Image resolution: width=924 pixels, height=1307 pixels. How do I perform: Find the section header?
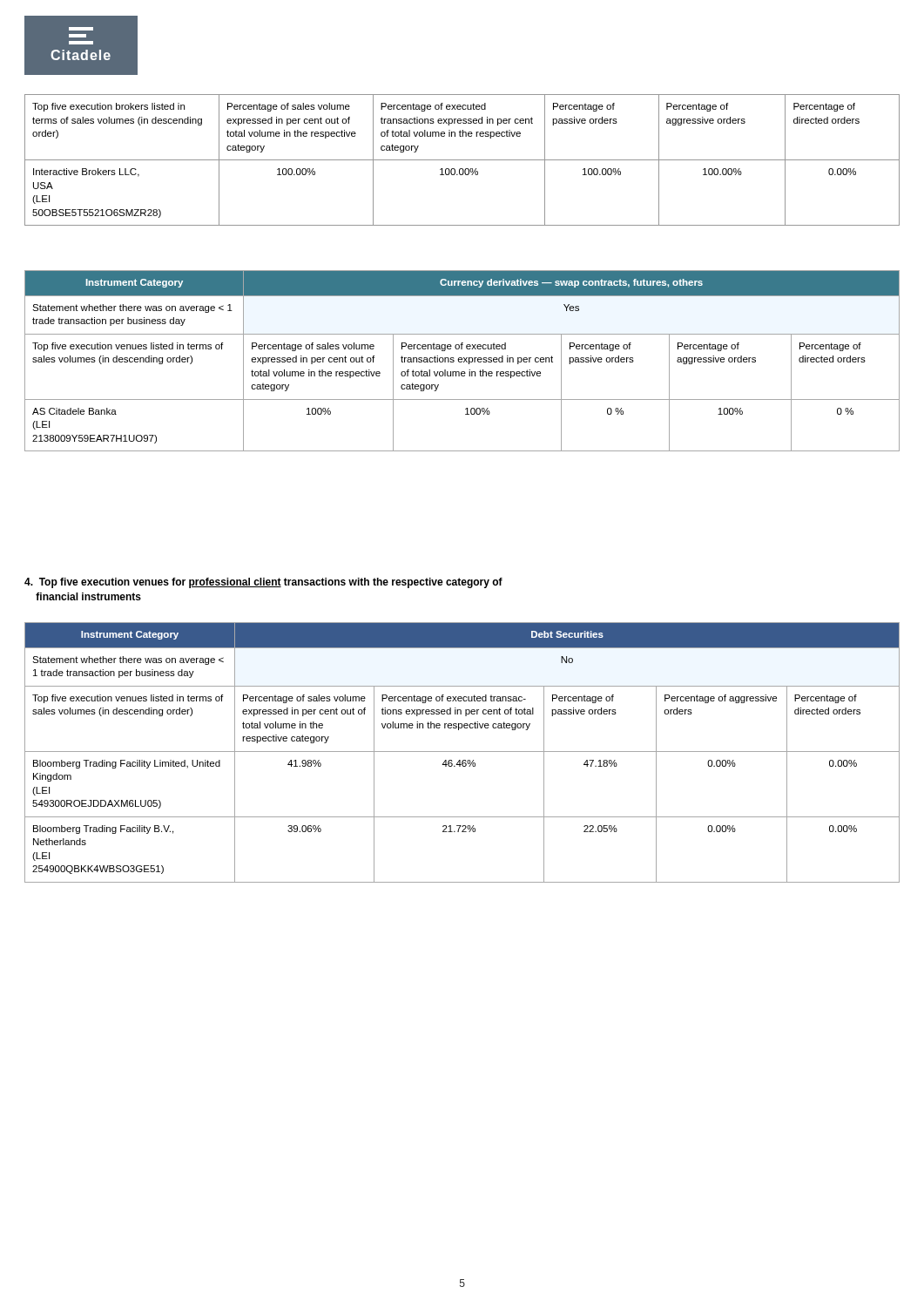263,589
